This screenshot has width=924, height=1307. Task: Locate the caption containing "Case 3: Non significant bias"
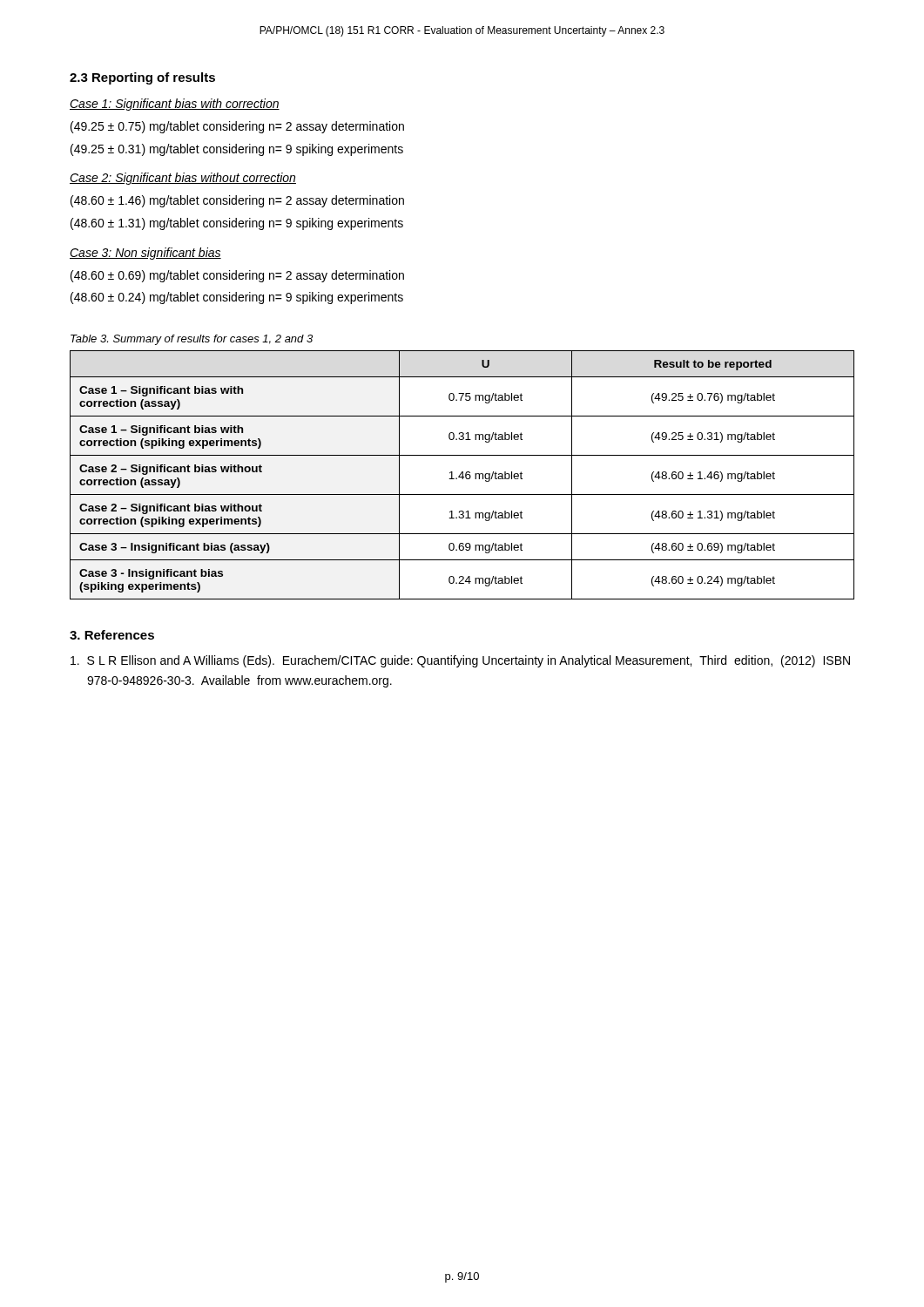point(145,252)
